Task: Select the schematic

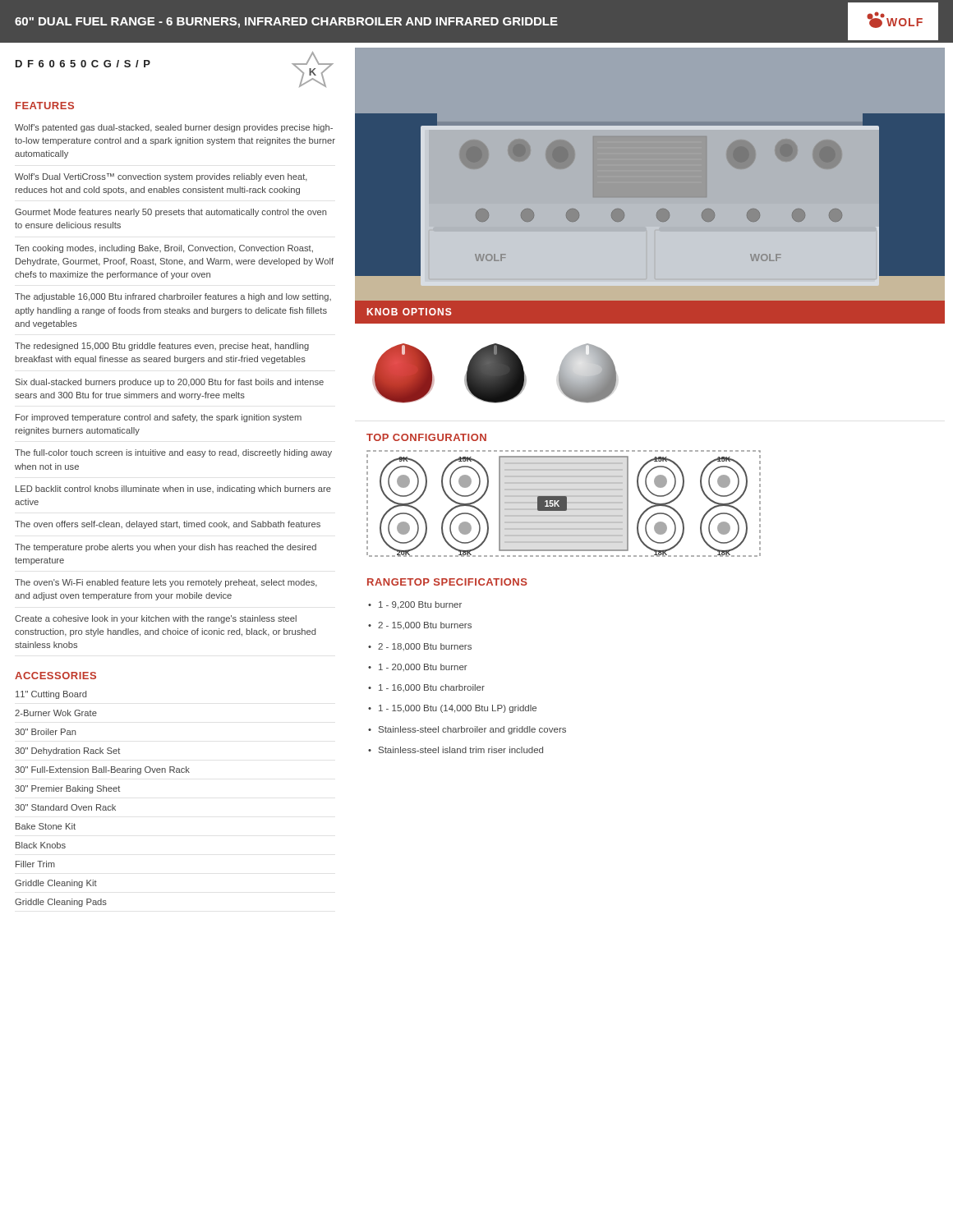Action: [564, 505]
